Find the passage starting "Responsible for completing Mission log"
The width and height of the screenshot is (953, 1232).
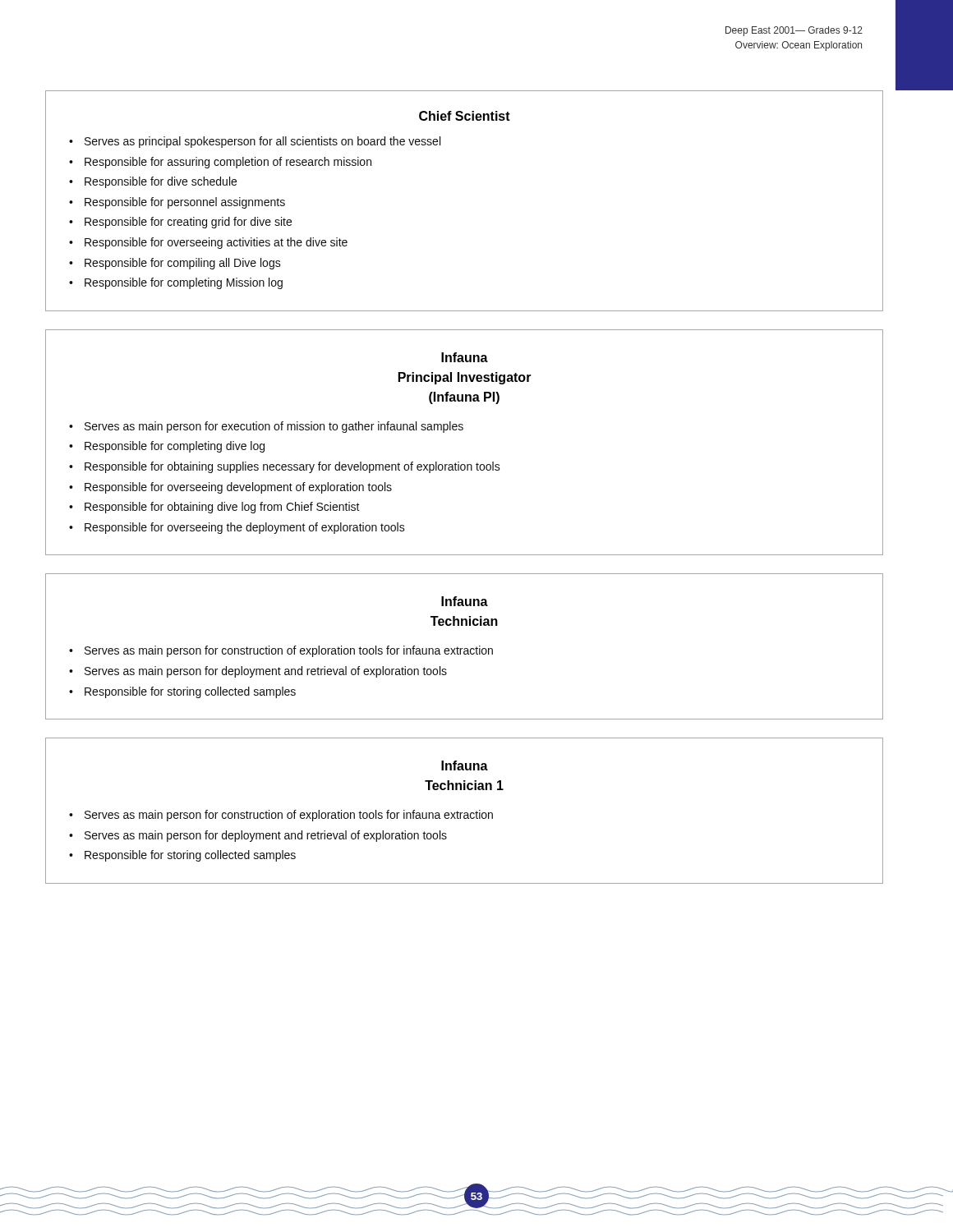click(184, 283)
